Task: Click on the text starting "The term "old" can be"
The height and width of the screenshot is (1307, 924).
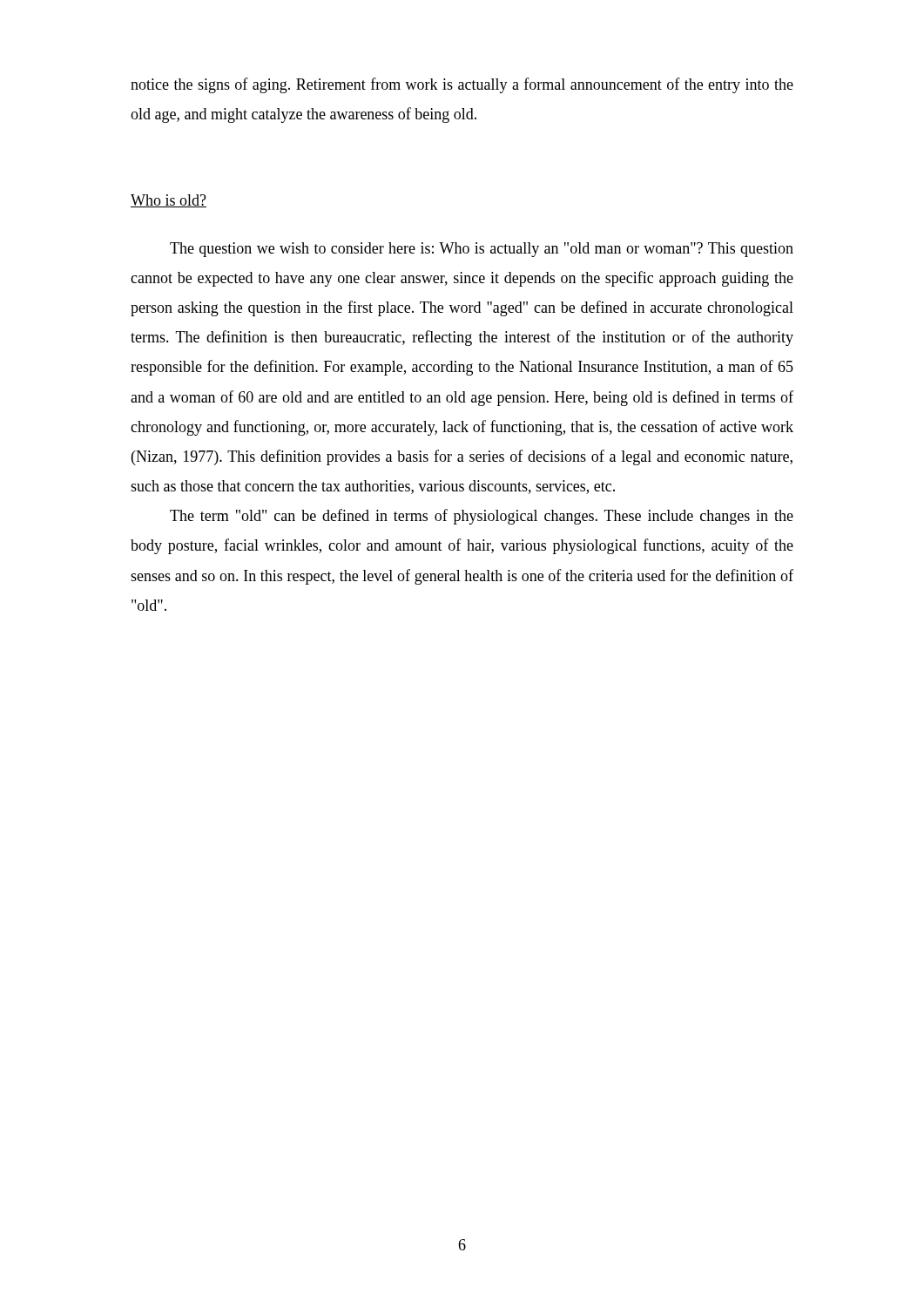Action: click(462, 561)
